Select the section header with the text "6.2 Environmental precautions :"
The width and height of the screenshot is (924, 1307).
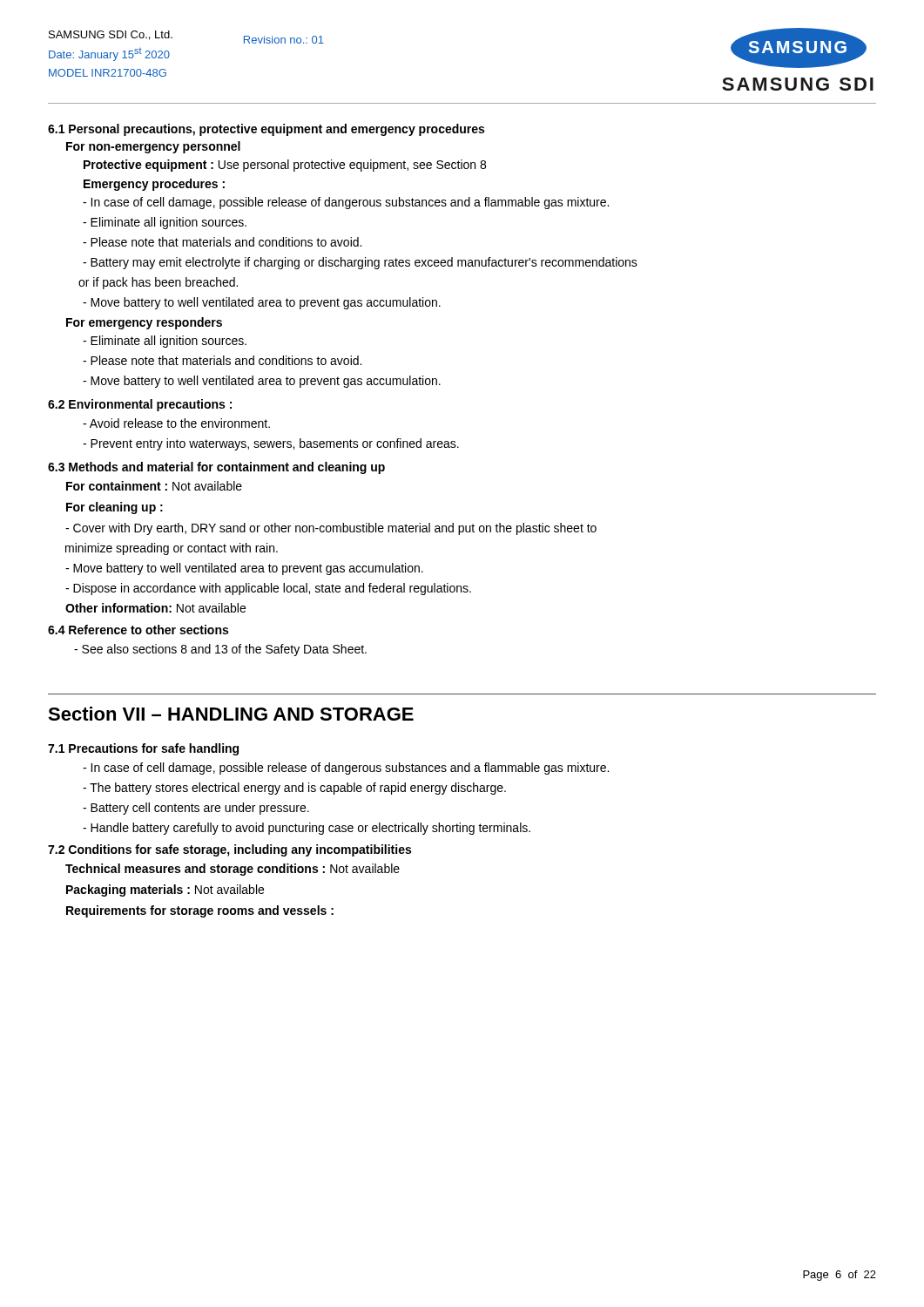[140, 404]
